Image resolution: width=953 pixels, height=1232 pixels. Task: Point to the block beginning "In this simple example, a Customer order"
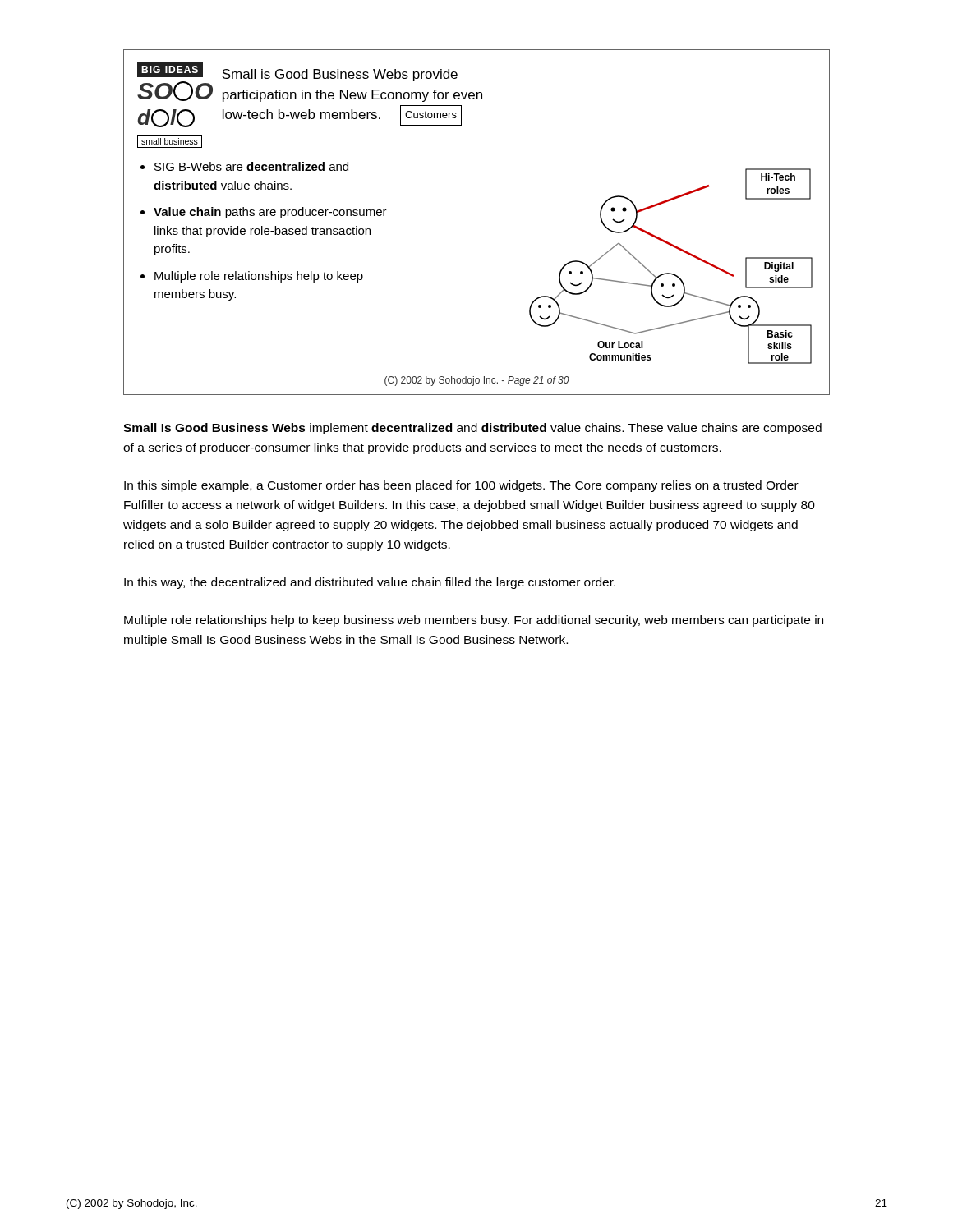(x=469, y=515)
